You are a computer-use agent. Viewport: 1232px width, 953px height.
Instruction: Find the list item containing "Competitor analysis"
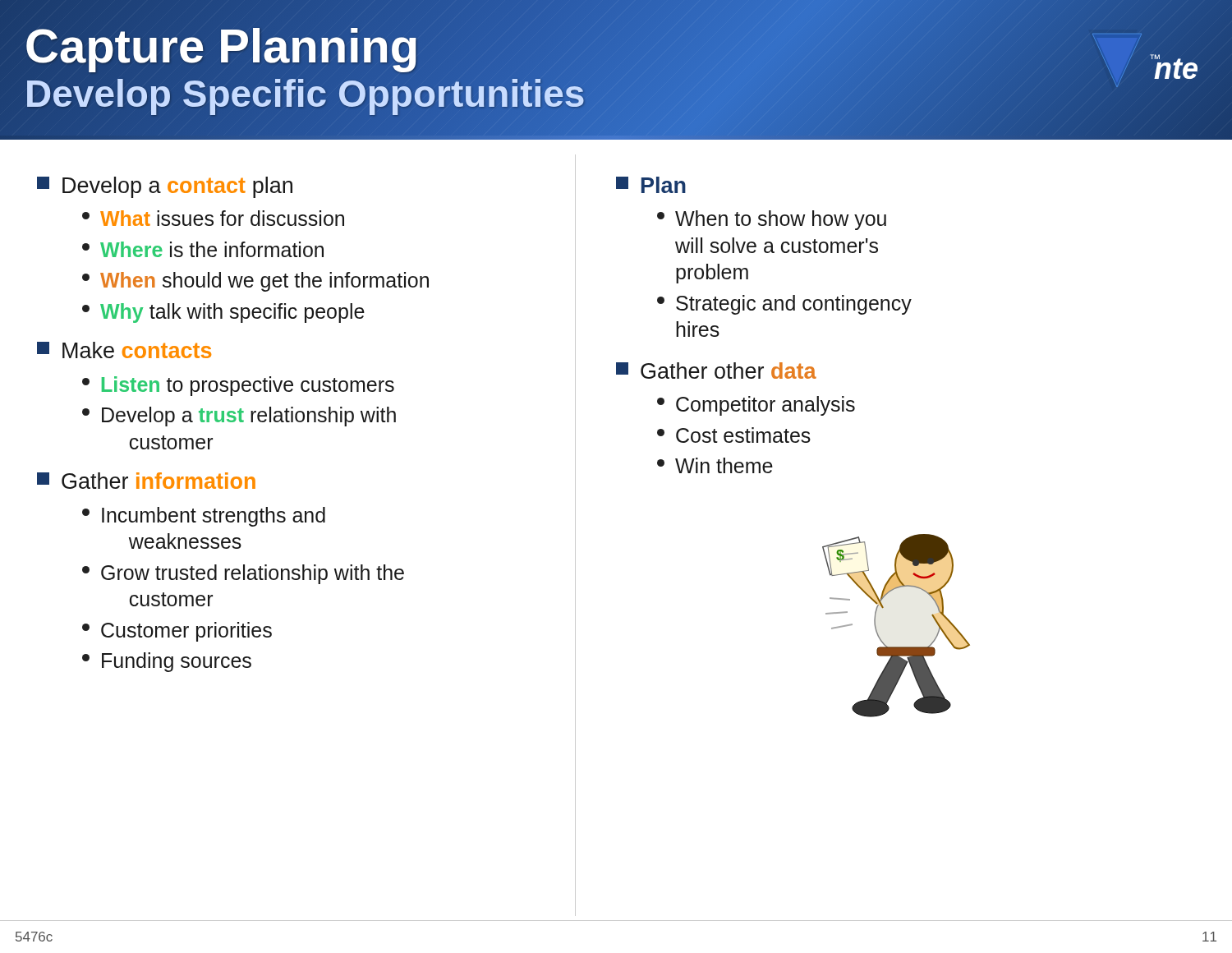[756, 405]
